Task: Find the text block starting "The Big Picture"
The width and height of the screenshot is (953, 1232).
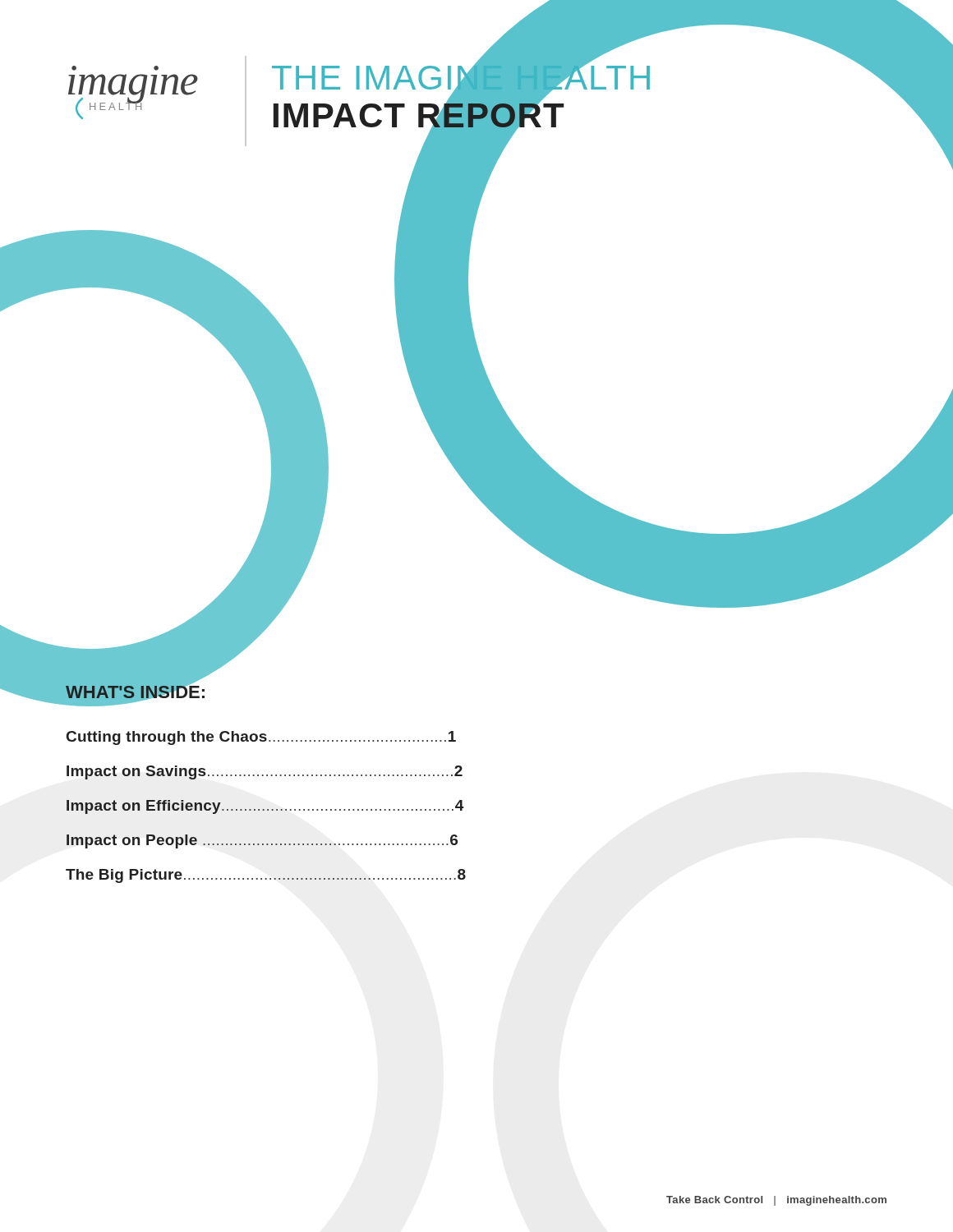Action: pos(266,874)
